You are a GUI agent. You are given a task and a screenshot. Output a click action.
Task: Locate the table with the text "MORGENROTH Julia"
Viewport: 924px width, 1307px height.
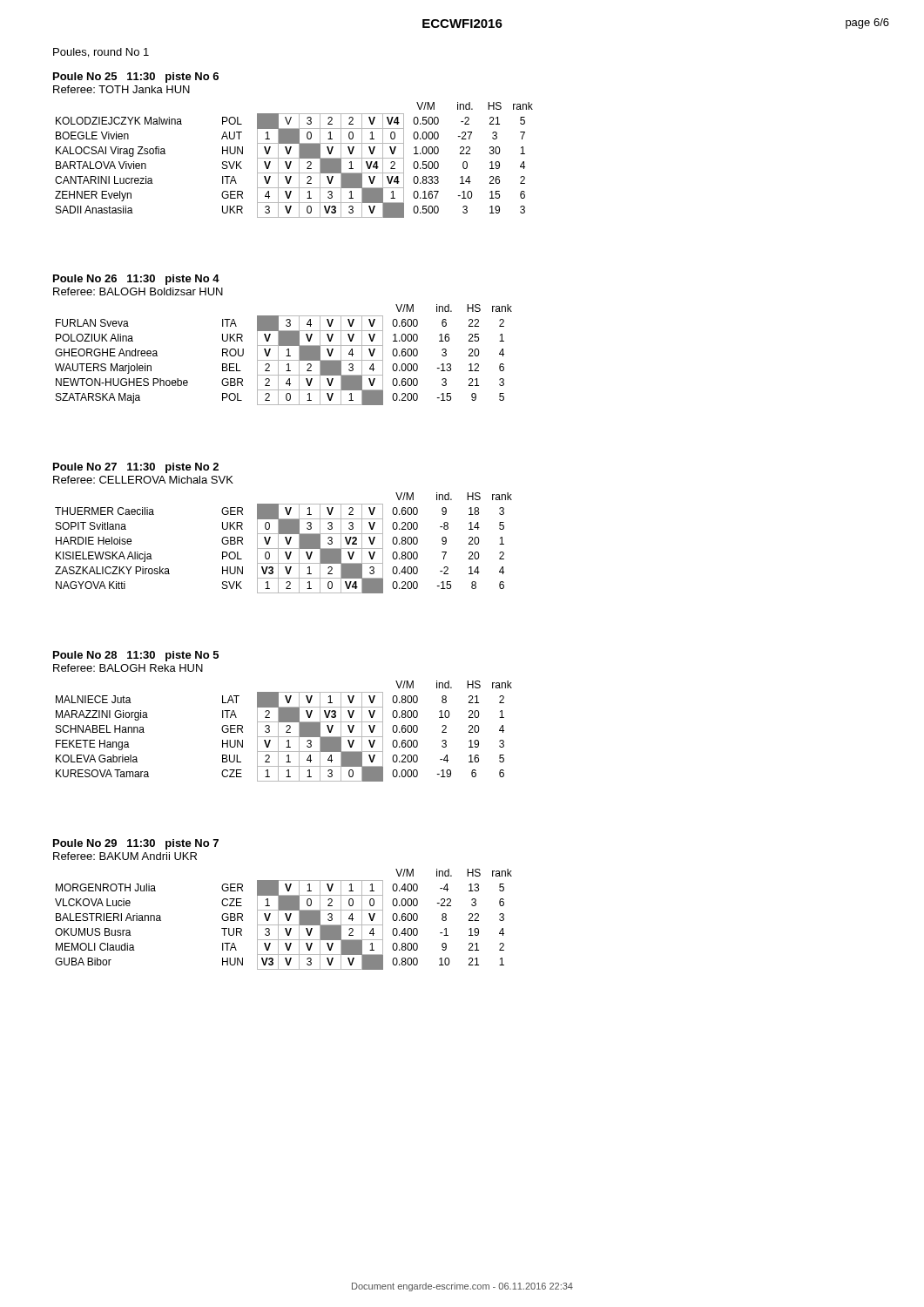pos(285,918)
